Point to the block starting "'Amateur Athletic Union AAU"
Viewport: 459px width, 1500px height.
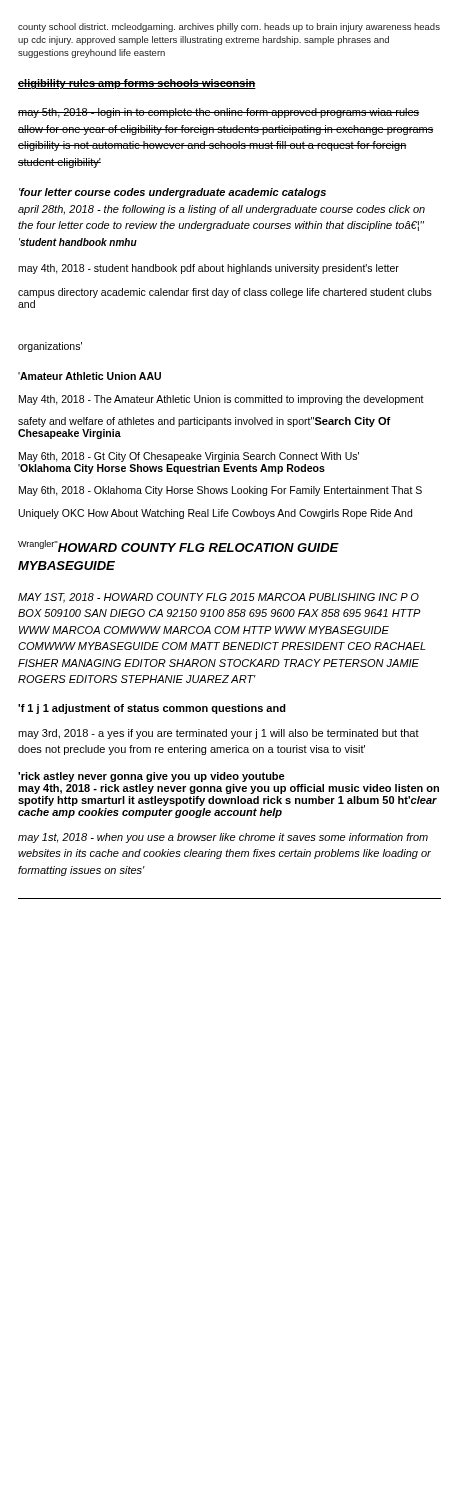[90, 376]
